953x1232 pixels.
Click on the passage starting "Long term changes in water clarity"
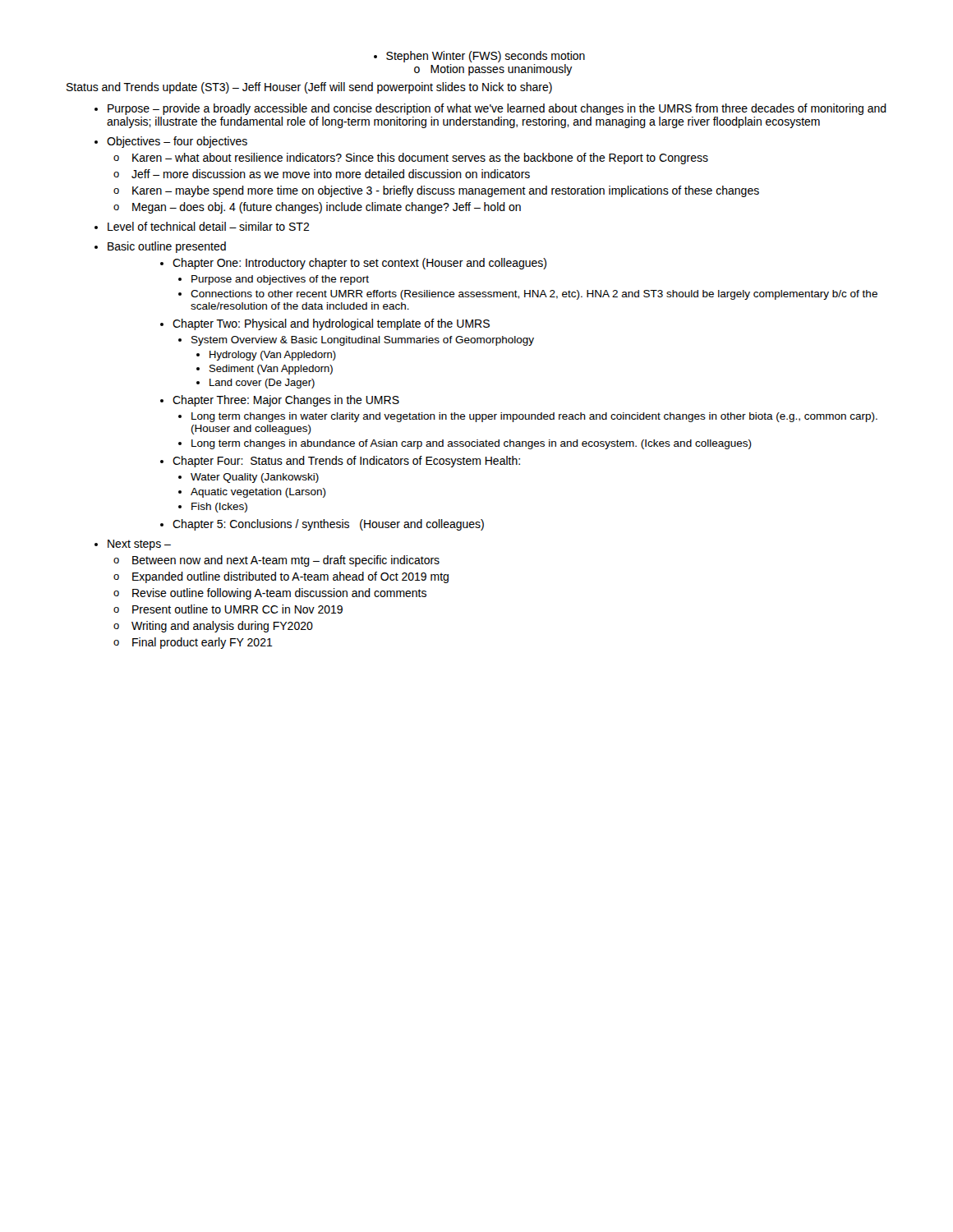534,422
